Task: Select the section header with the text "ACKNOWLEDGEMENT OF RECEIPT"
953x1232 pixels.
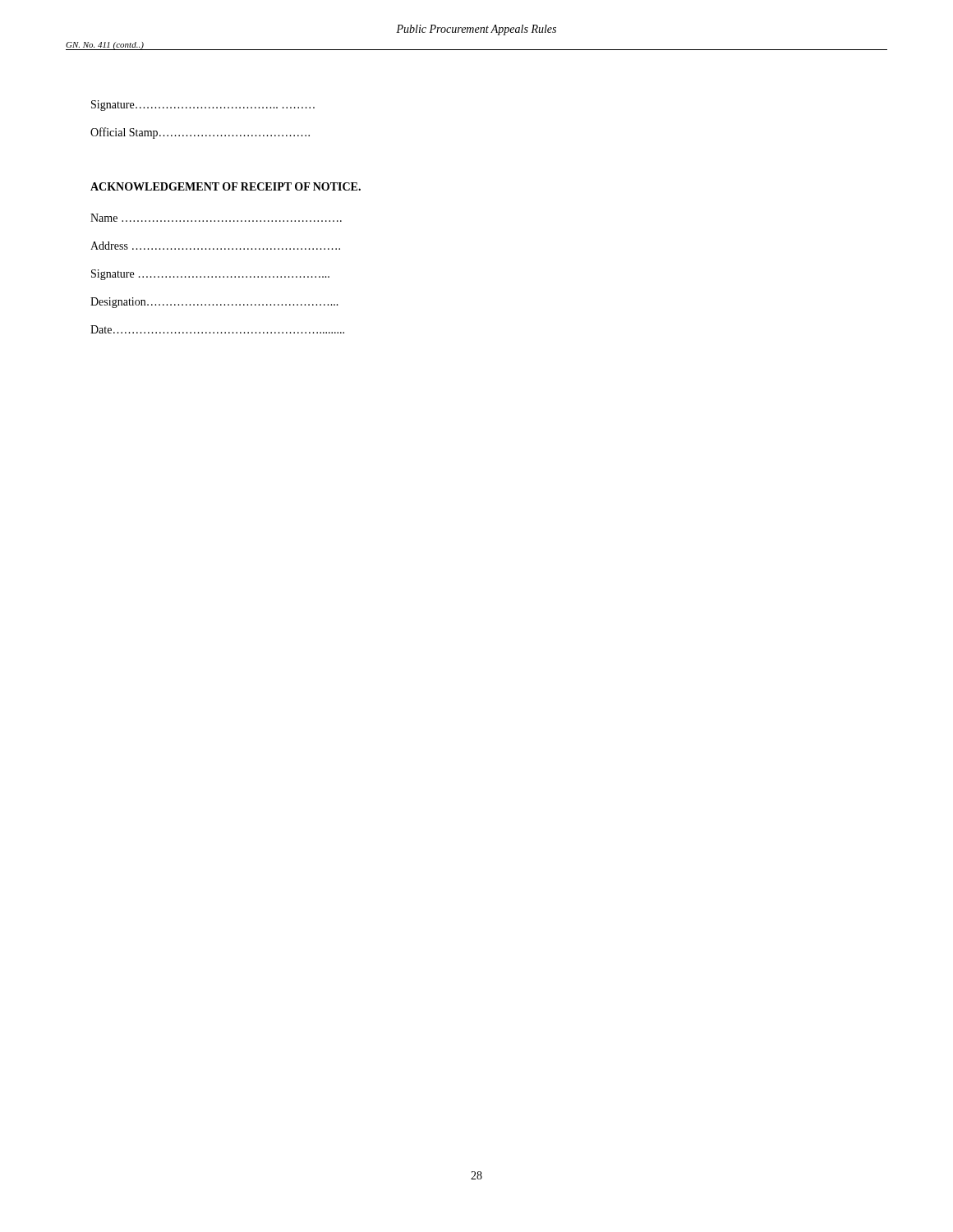Action: (x=226, y=187)
